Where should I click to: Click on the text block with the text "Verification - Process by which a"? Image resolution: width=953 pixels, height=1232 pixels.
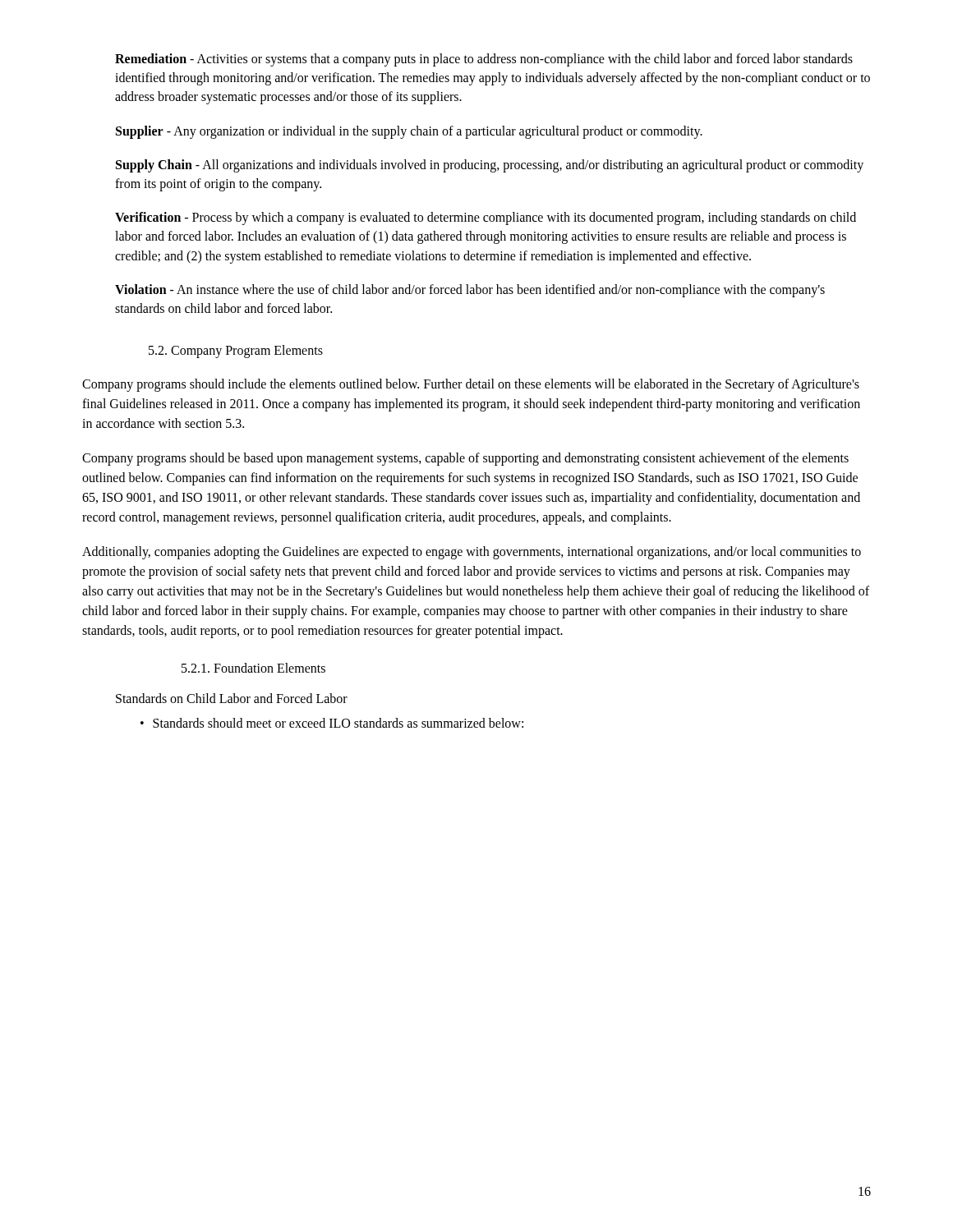[493, 236]
